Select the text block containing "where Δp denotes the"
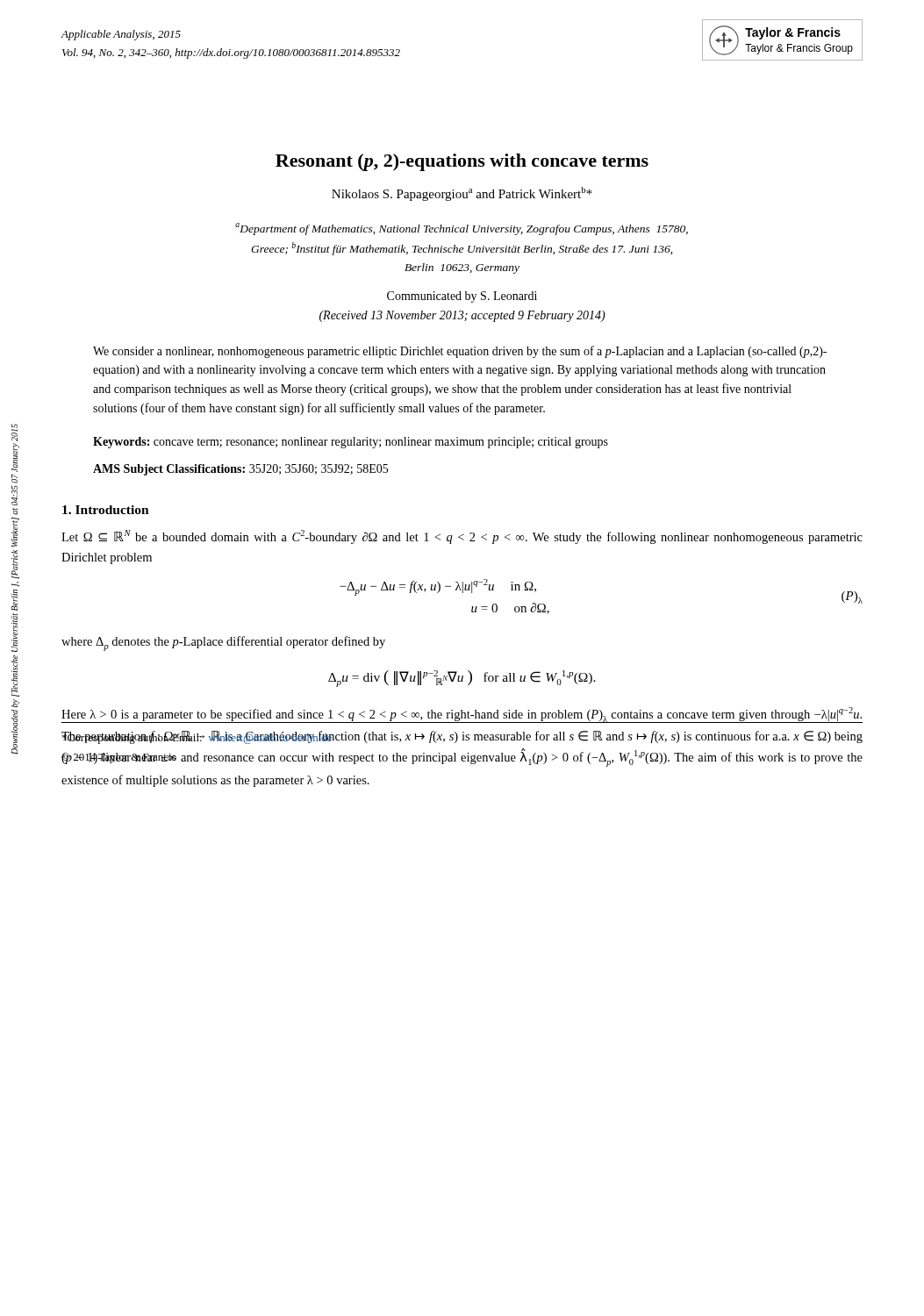924x1316 pixels. [224, 643]
